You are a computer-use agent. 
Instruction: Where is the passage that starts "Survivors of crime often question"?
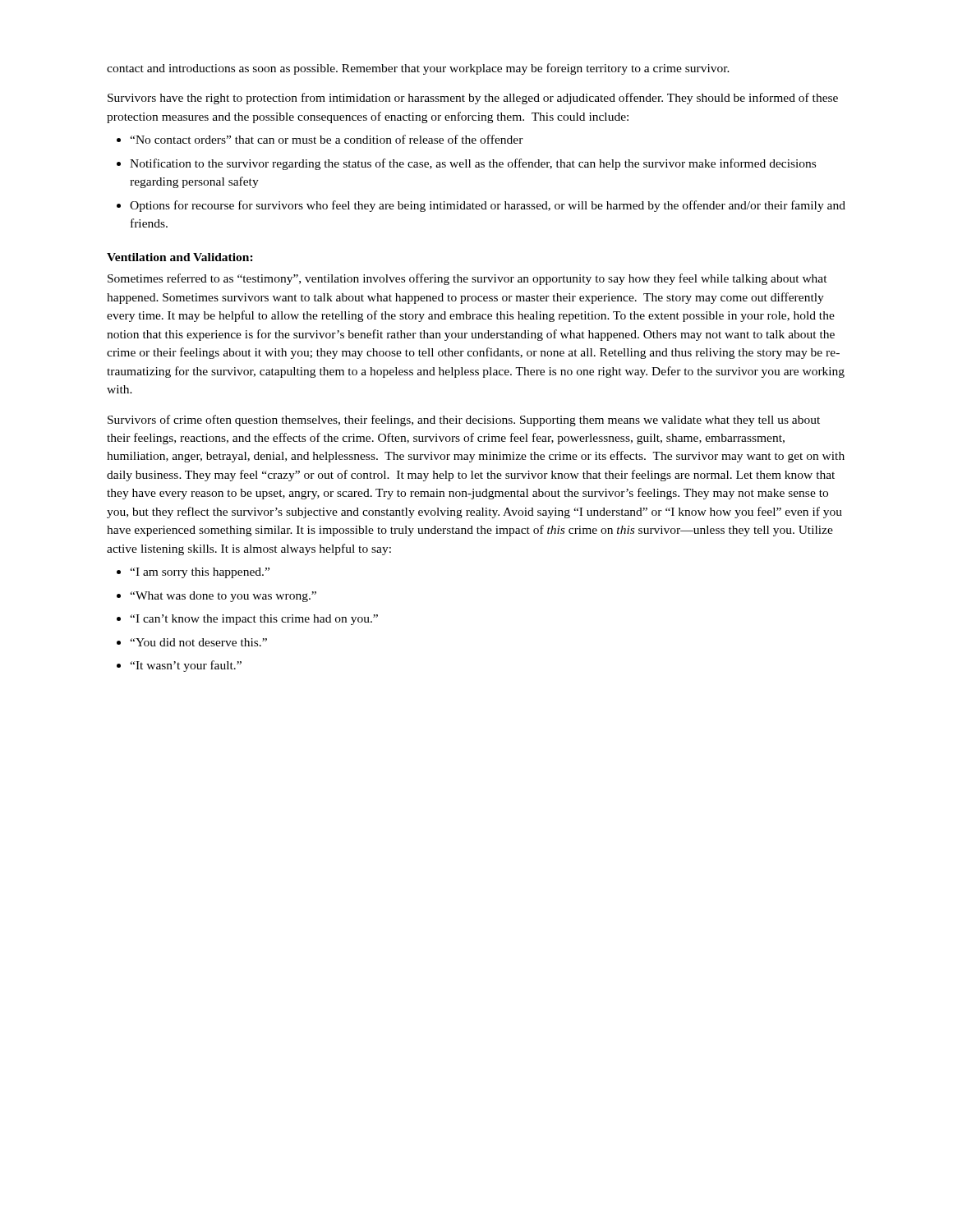point(476,543)
